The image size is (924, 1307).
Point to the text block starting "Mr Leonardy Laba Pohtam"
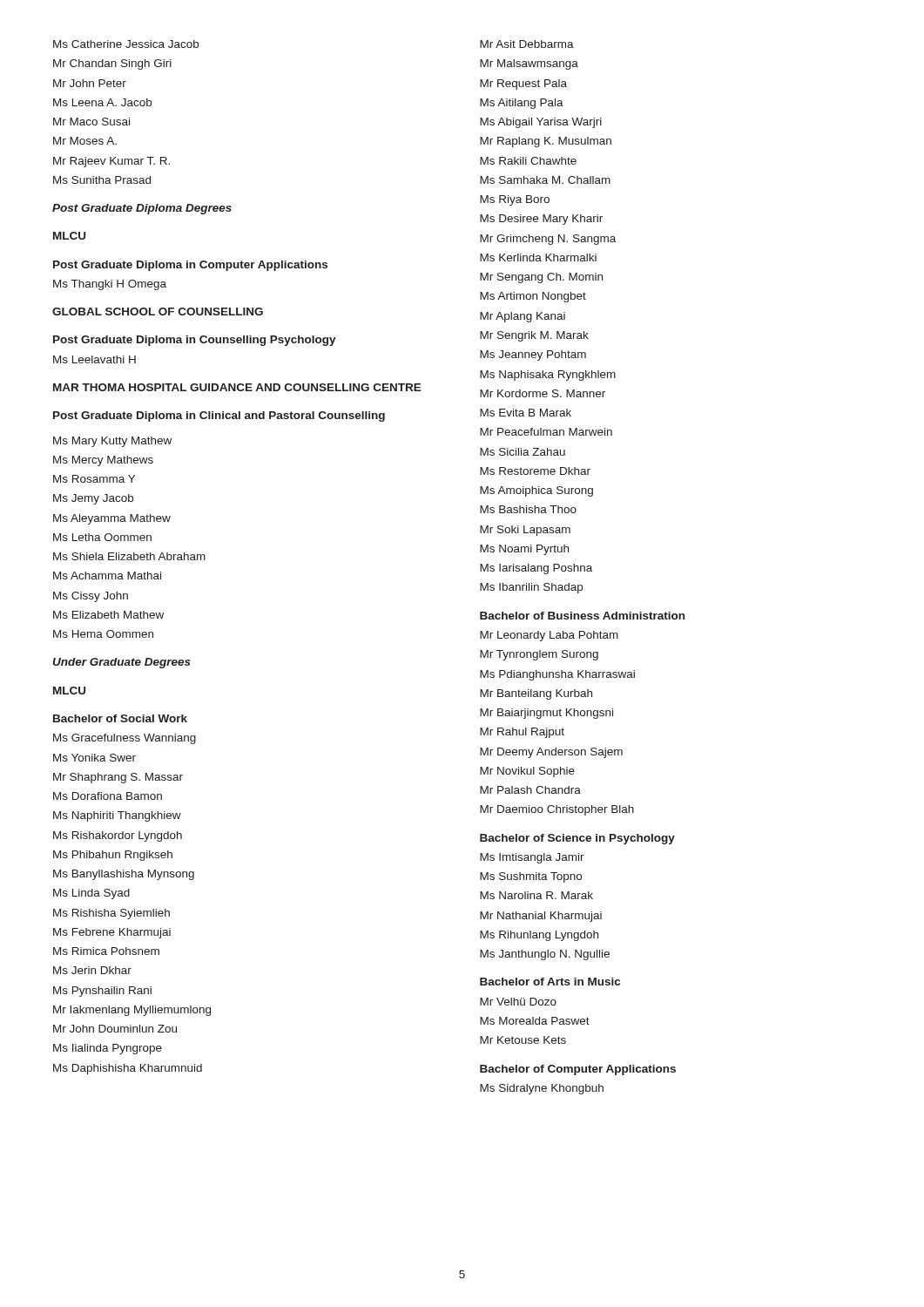549,635
